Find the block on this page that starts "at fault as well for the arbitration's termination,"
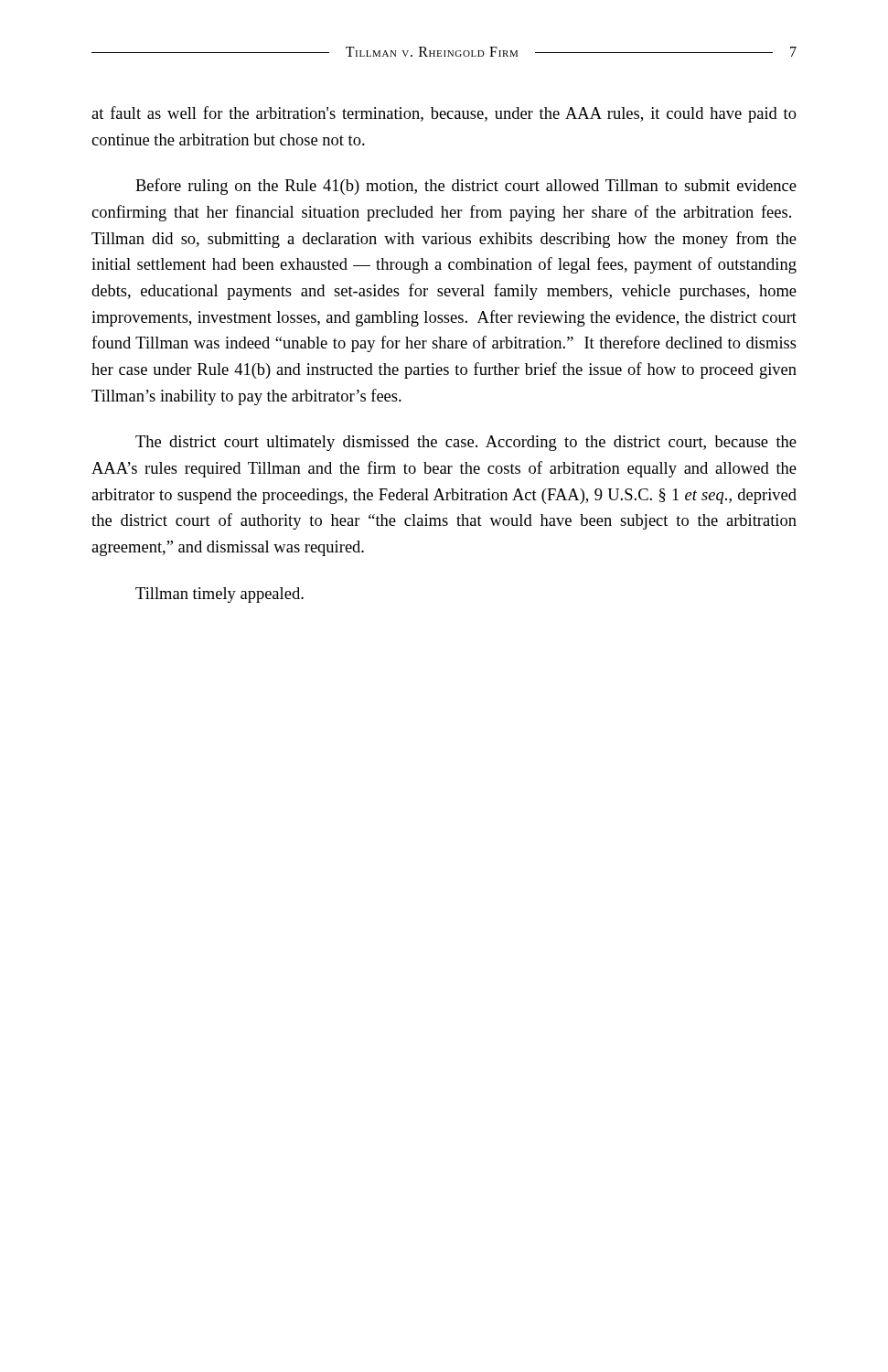 point(444,126)
